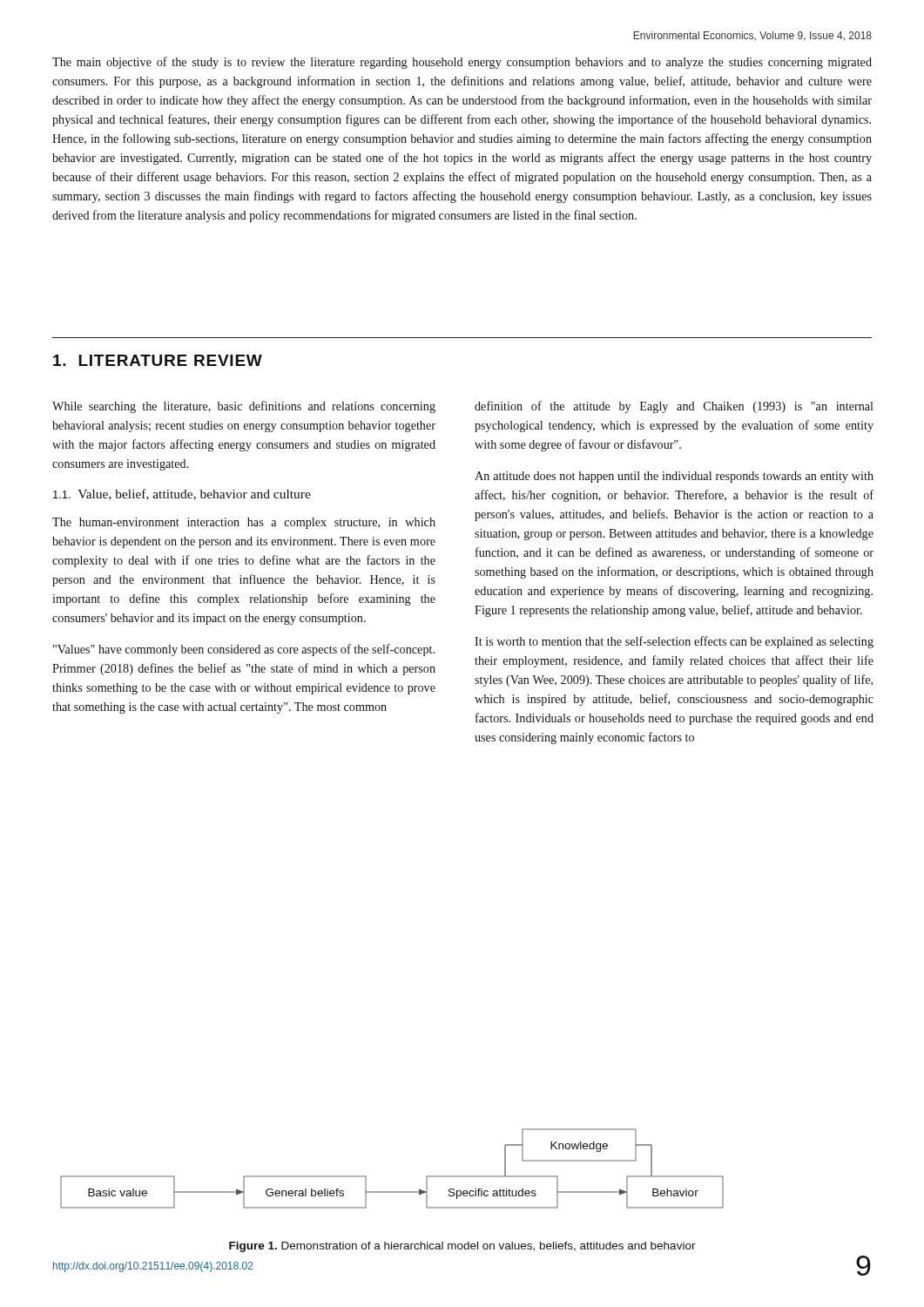The image size is (924, 1307).
Task: Find "1. LITERATURE REVIEW" on this page
Action: pyautogui.click(x=157, y=360)
